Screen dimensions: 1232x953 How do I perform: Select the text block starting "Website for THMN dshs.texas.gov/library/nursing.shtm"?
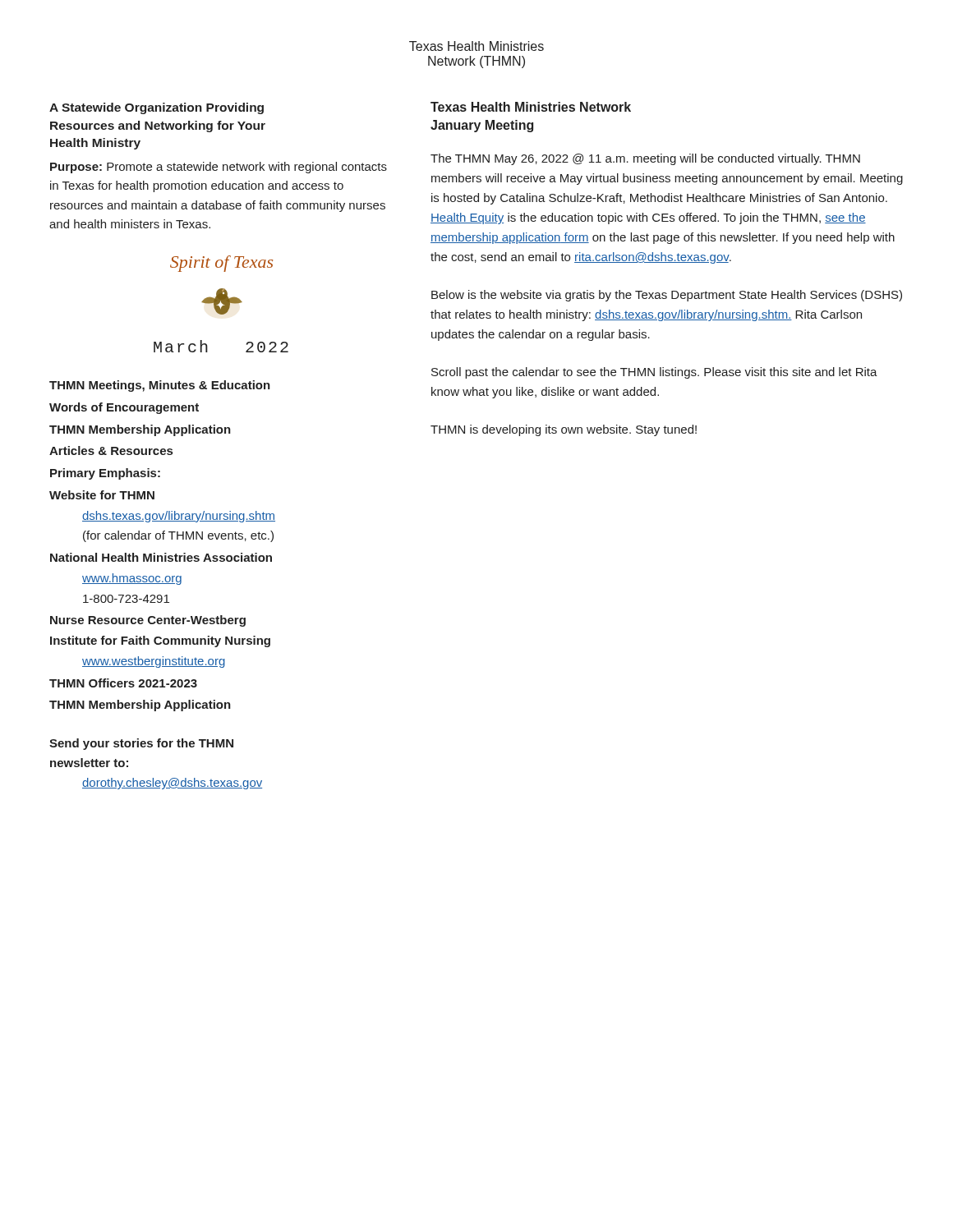click(222, 517)
